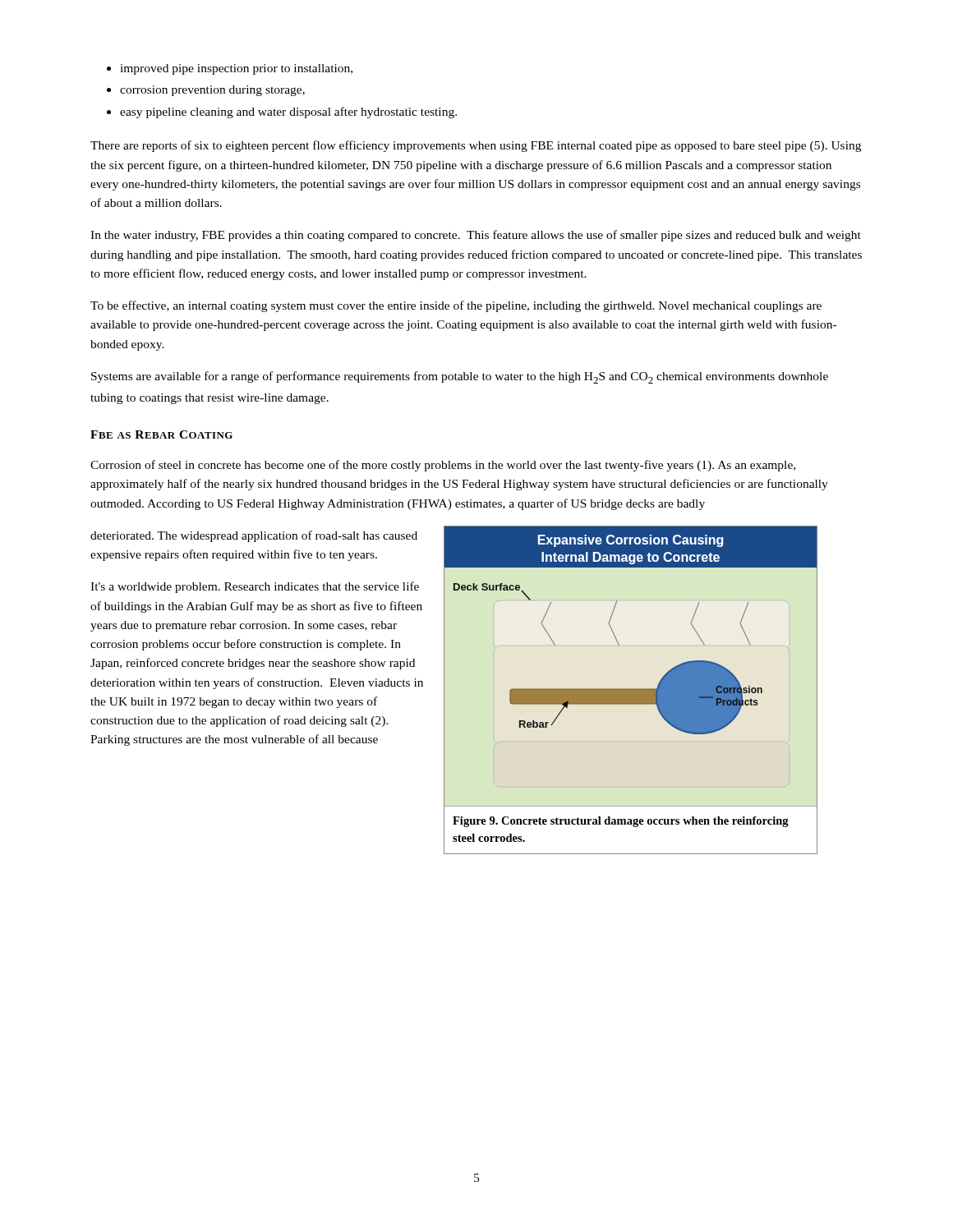Find the list item that says "improved pipe inspection prior to"

tap(236, 69)
